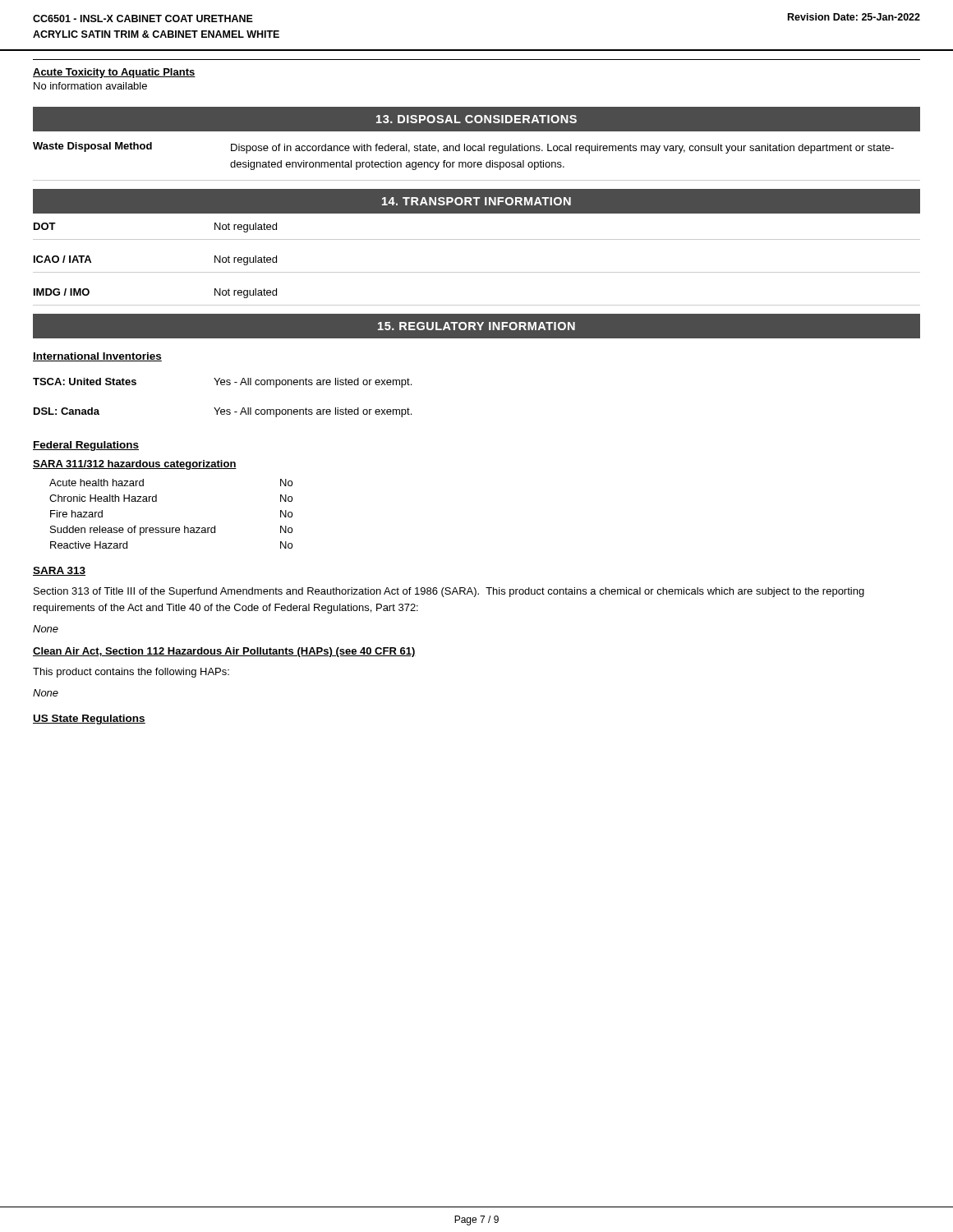Point to the block starting "US State Regulations"
This screenshot has width=953, height=1232.
click(x=89, y=719)
